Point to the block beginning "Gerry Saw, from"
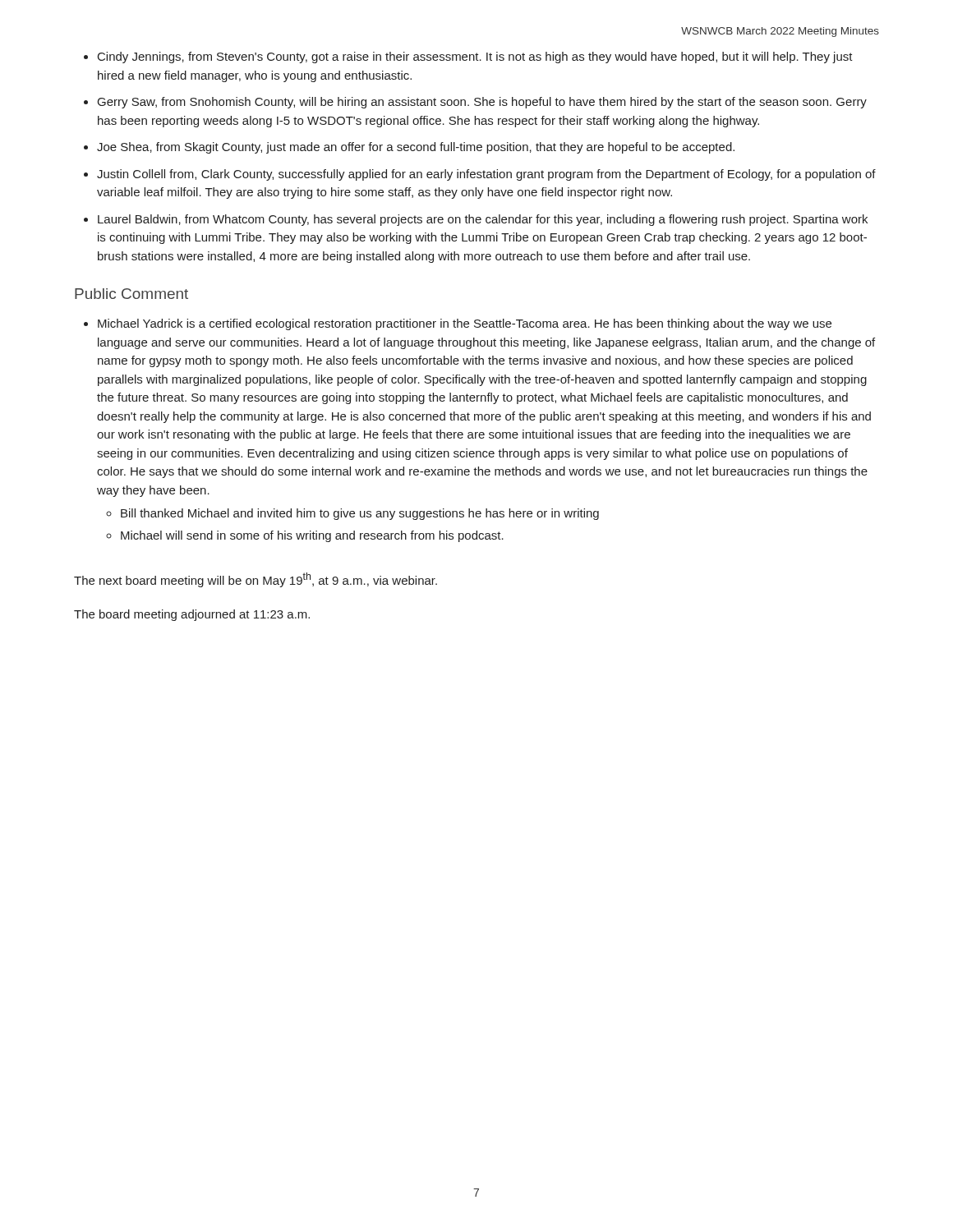The height and width of the screenshot is (1232, 953). (482, 111)
